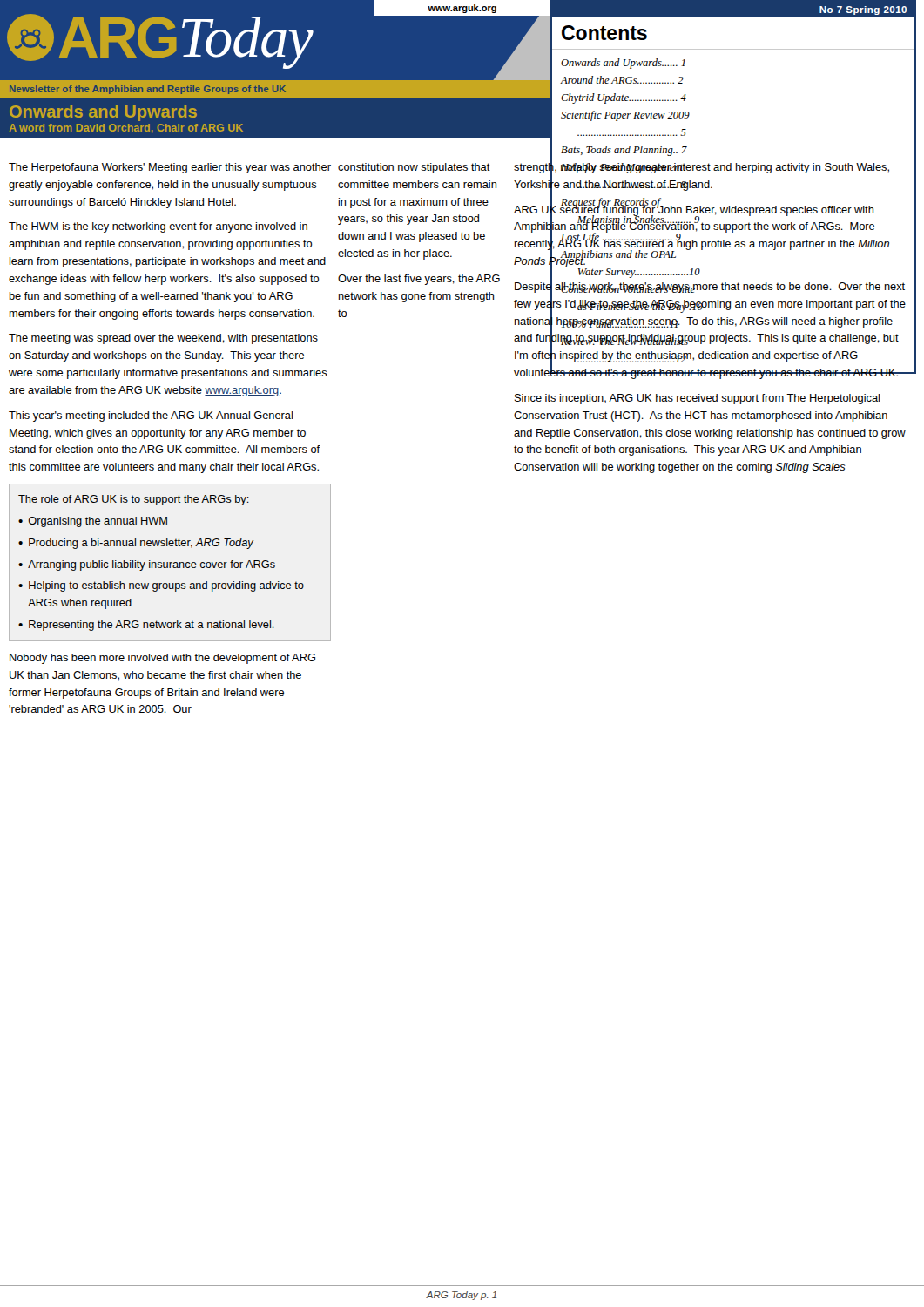Screen dimensions: 1307x924
Task: Where is the passage that starts "•Producing a bi-annual newsletter,"?
Action: pyautogui.click(x=136, y=543)
